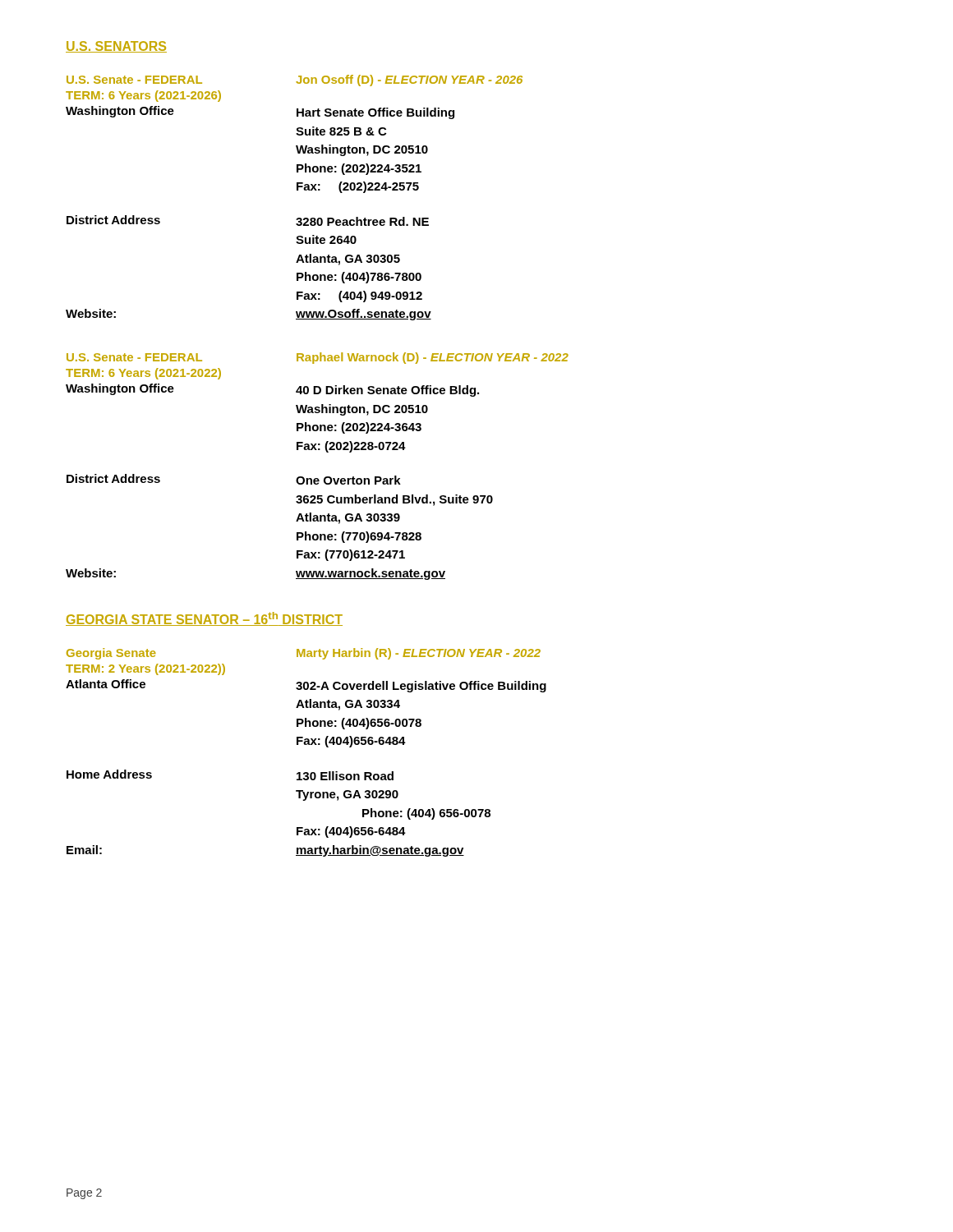The height and width of the screenshot is (1232, 953).
Task: Click where it says "U.S. SENATORS"
Action: (x=116, y=46)
